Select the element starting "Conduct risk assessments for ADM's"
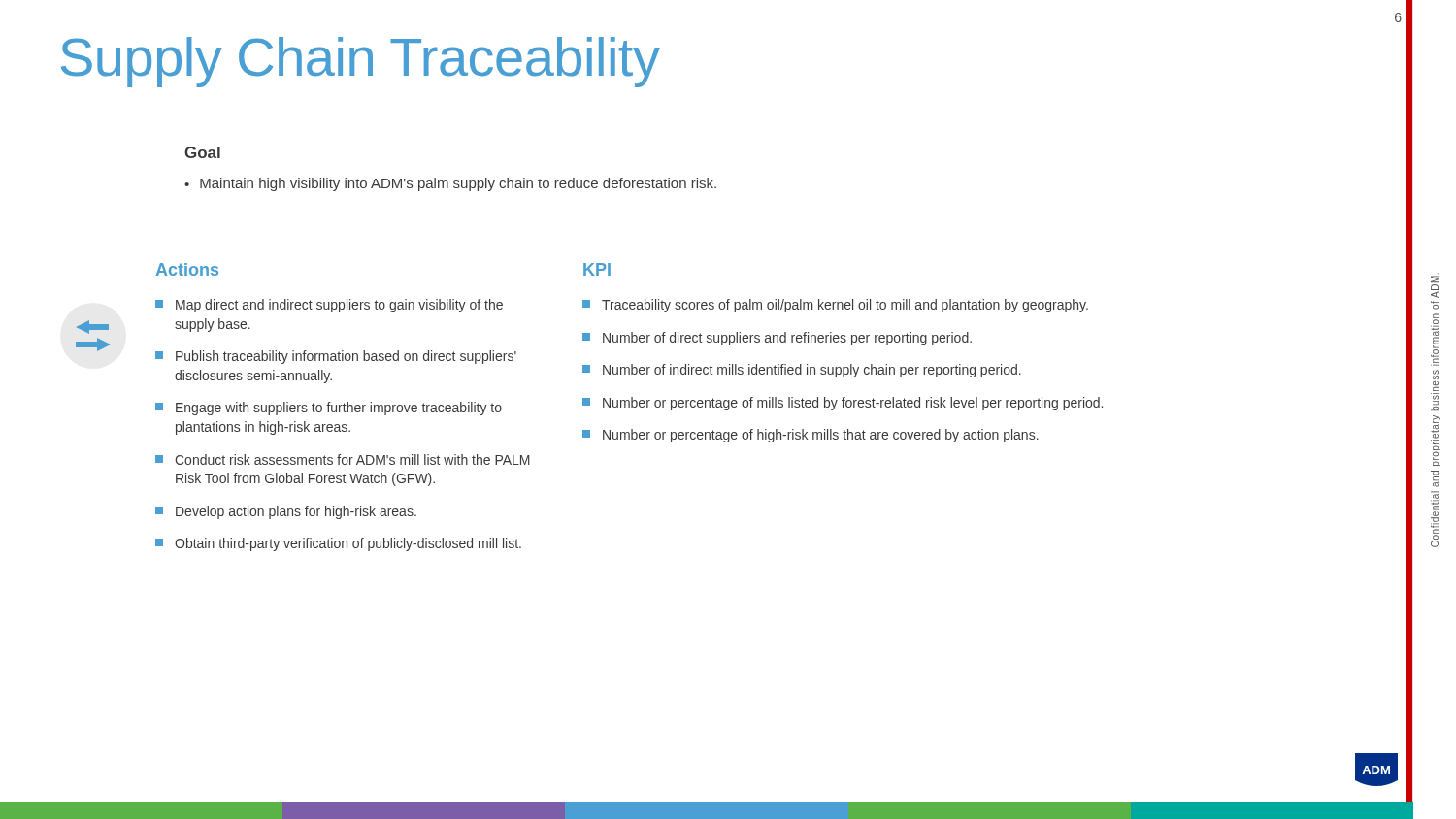The width and height of the screenshot is (1456, 819). click(345, 470)
